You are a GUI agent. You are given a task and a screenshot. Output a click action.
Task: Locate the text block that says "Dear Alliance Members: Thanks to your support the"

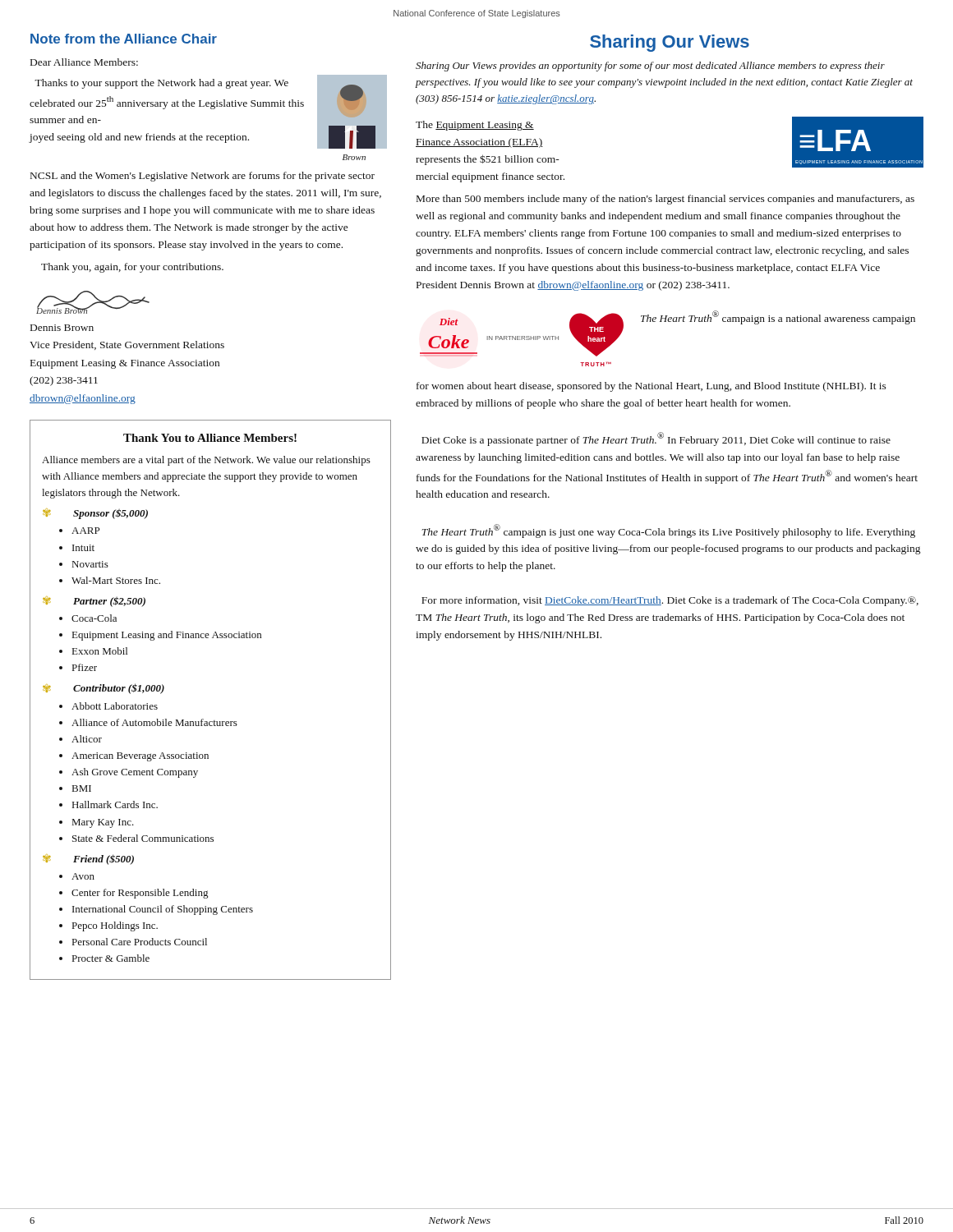210,165
